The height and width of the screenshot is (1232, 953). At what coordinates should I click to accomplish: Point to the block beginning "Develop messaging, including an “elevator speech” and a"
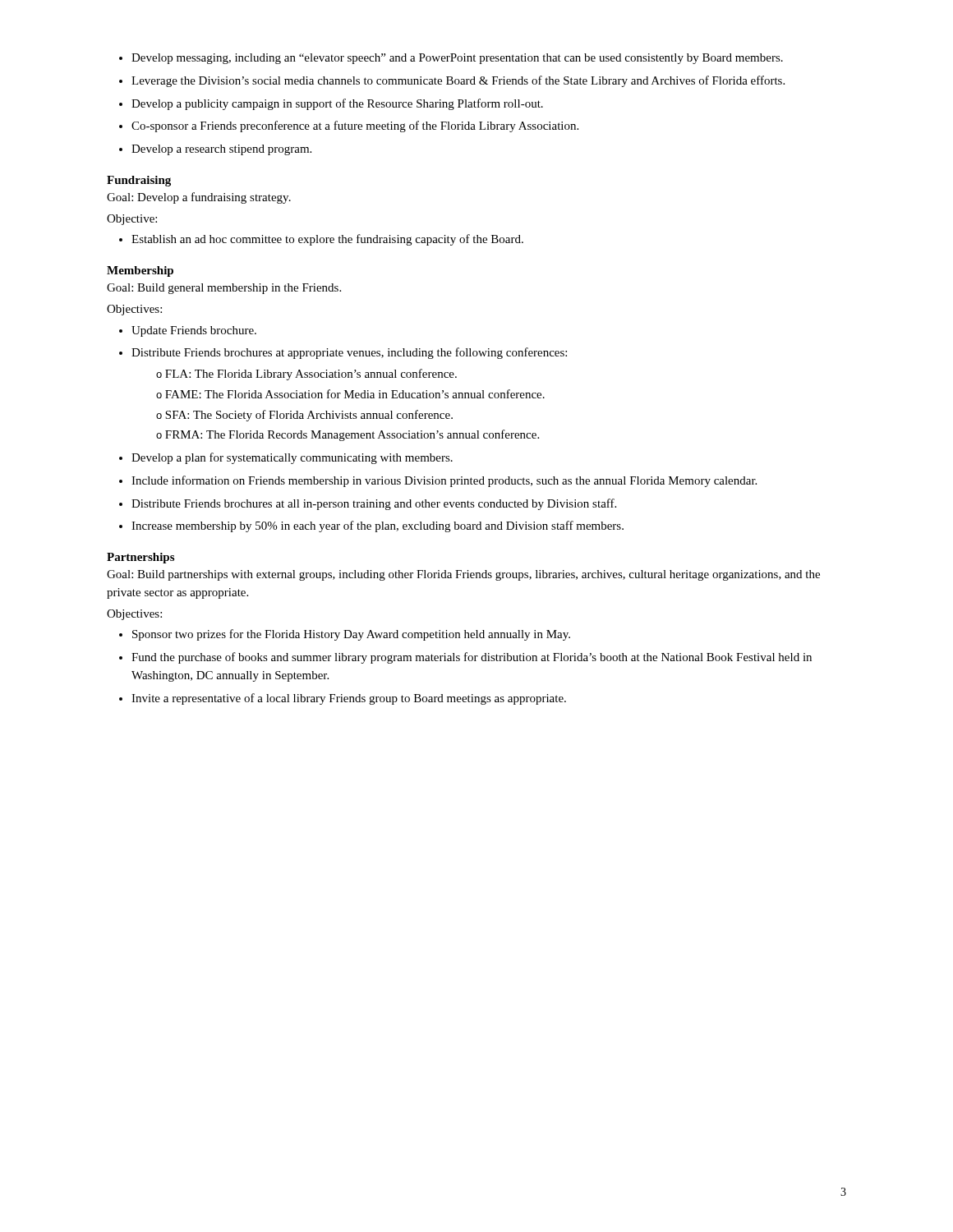click(x=457, y=57)
